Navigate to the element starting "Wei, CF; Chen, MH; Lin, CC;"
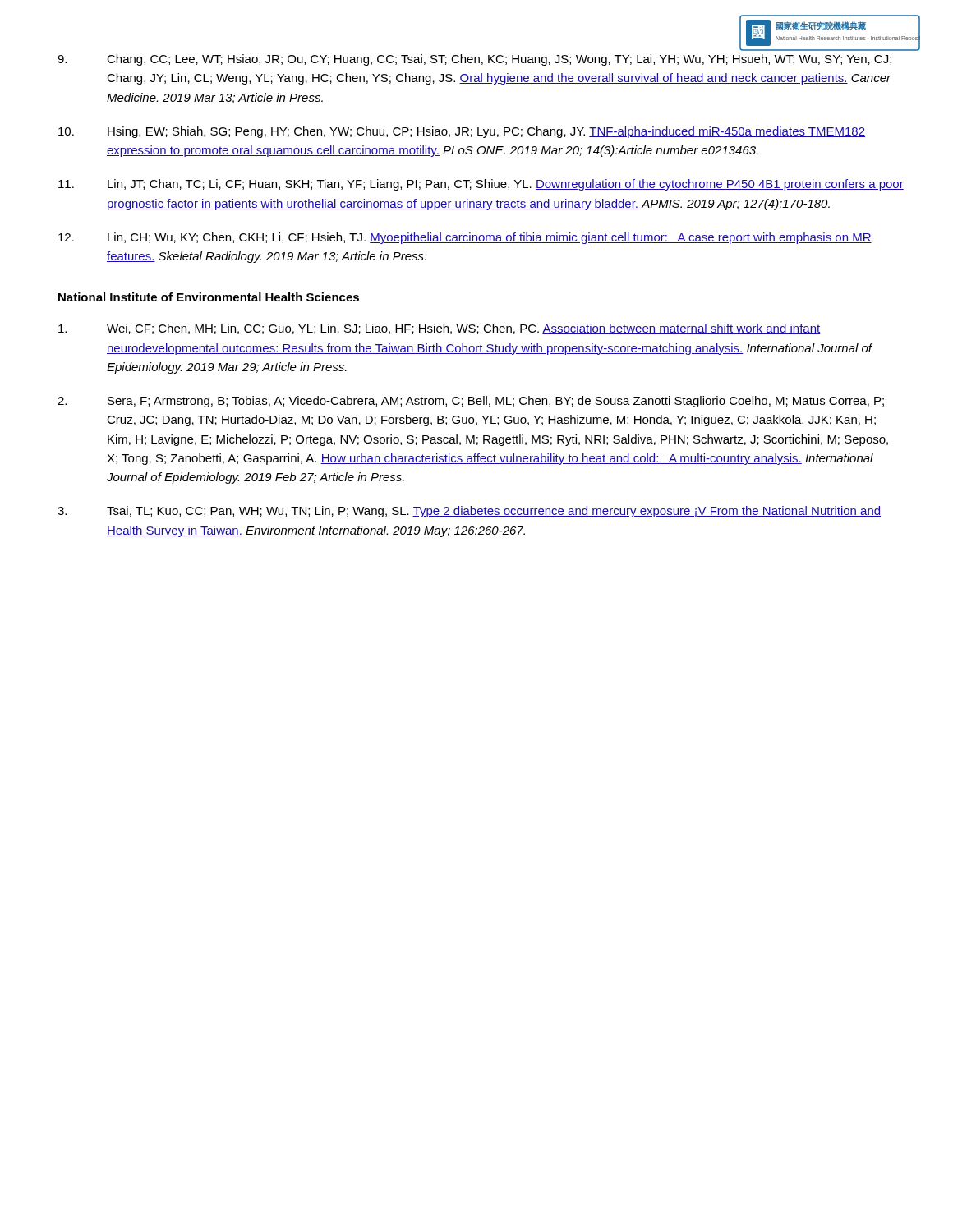This screenshot has height=1232, width=953. pos(481,347)
